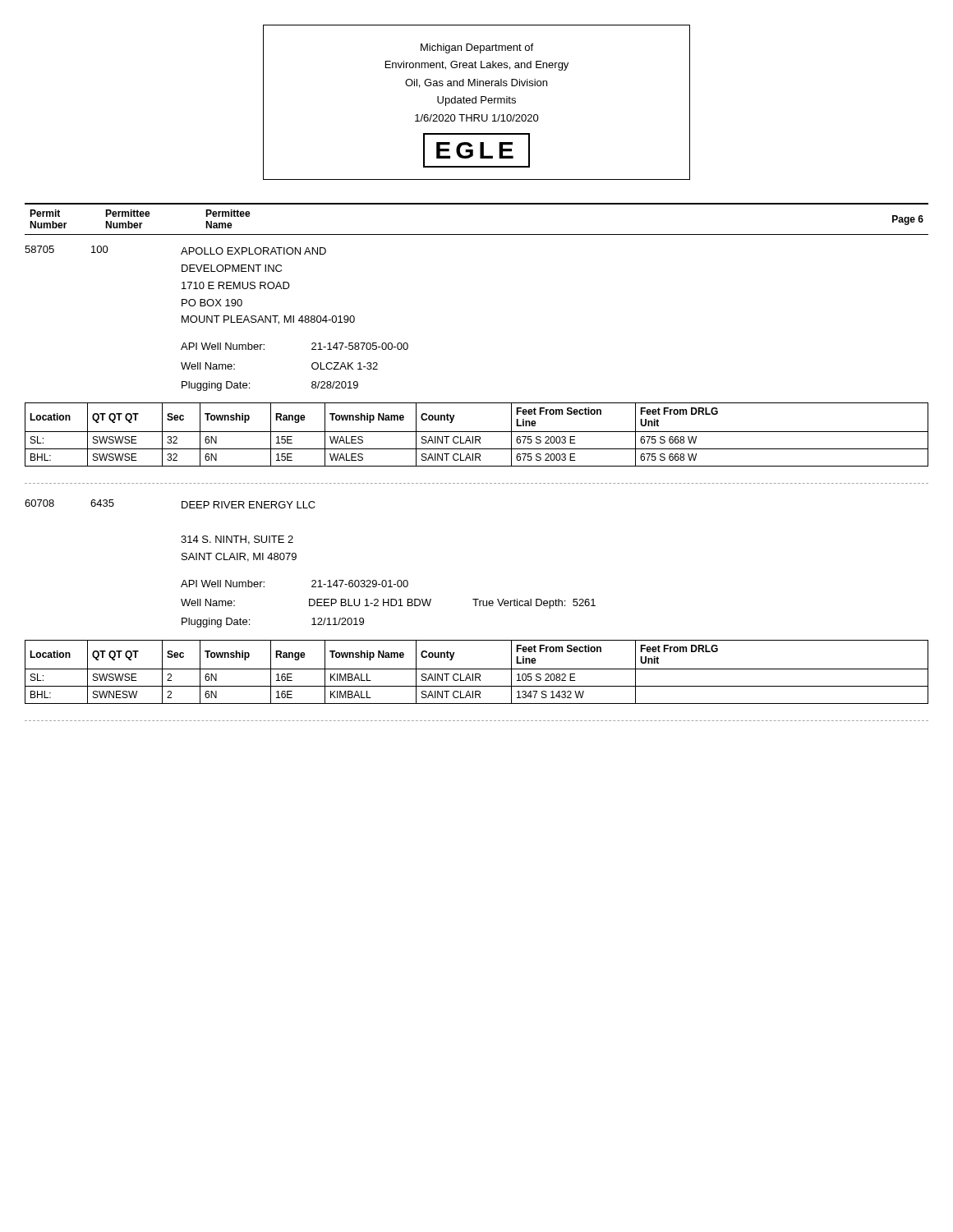Find the table that mentions "675 S 2003 E"
This screenshot has height=1232, width=953.
476,435
